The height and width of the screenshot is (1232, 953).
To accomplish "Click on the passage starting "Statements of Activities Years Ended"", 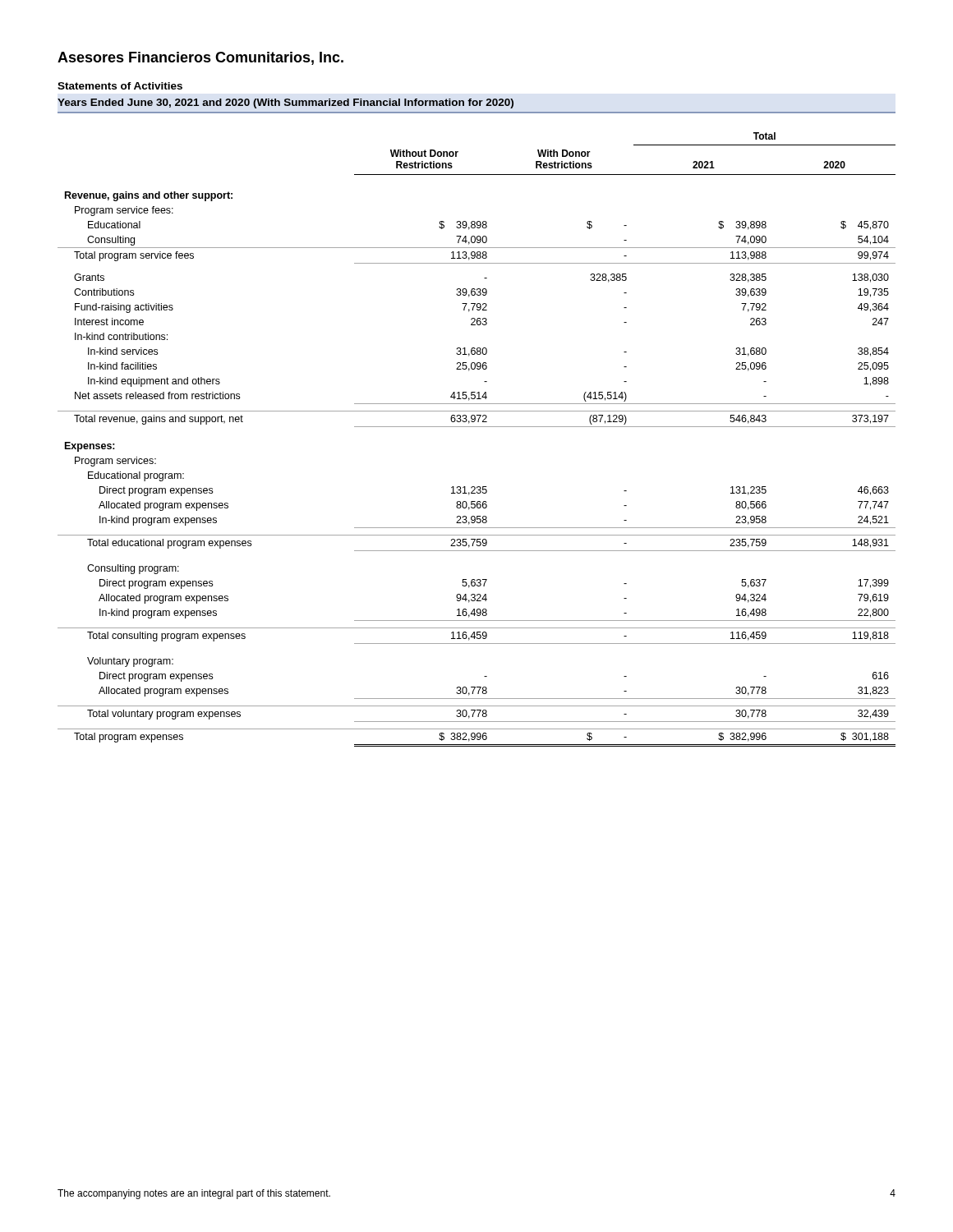I will point(476,97).
